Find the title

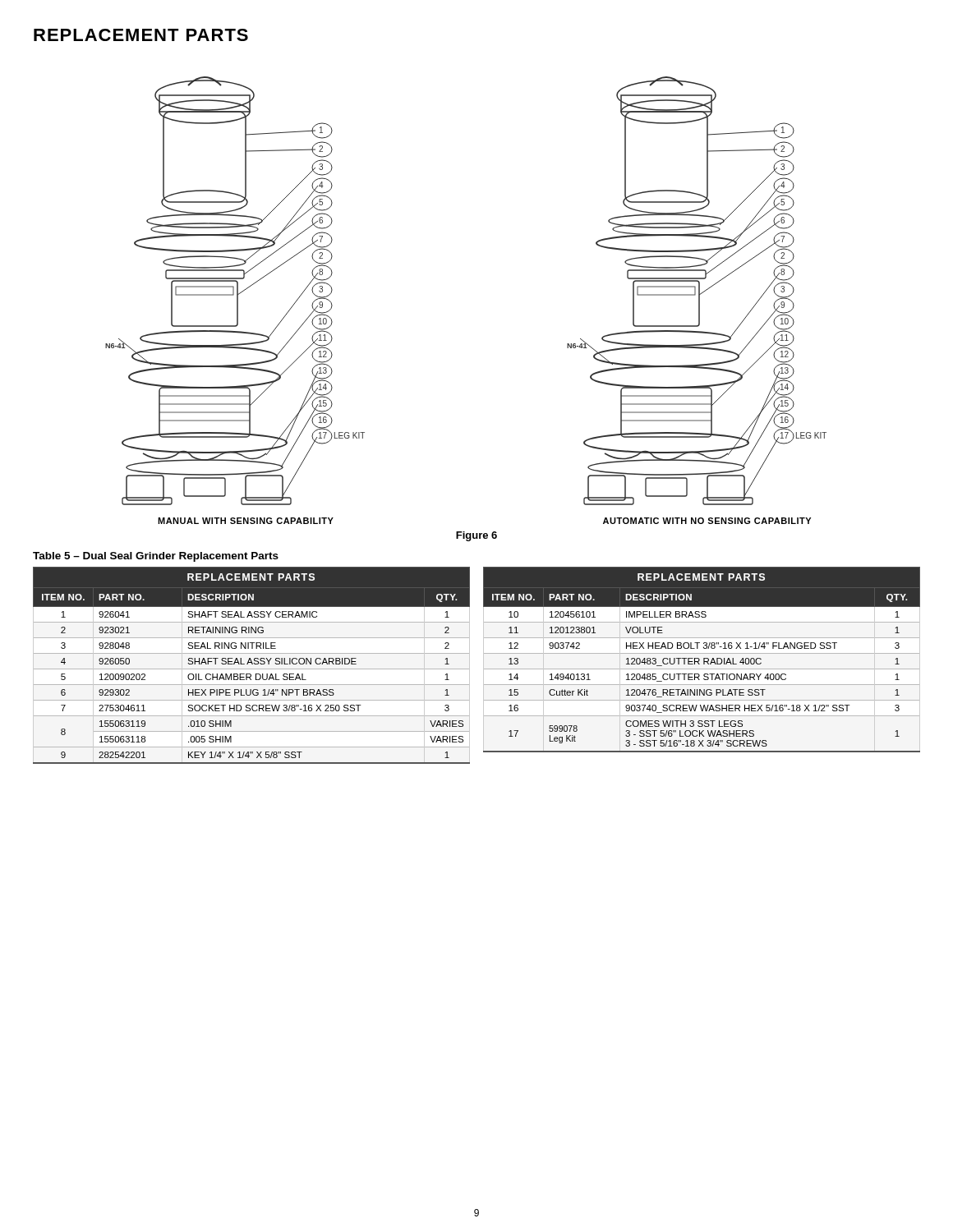tap(141, 35)
